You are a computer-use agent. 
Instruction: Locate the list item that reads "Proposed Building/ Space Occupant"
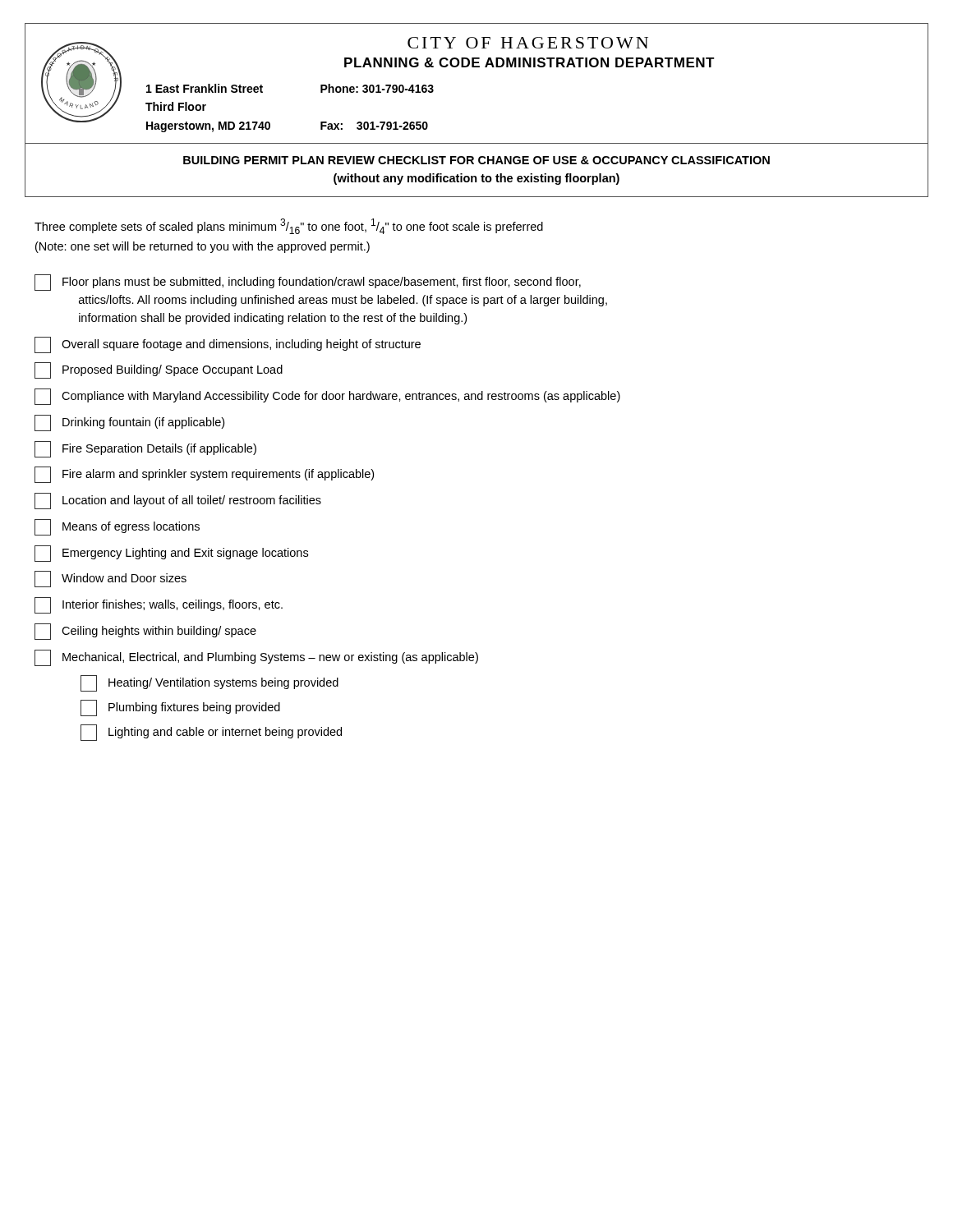159,371
